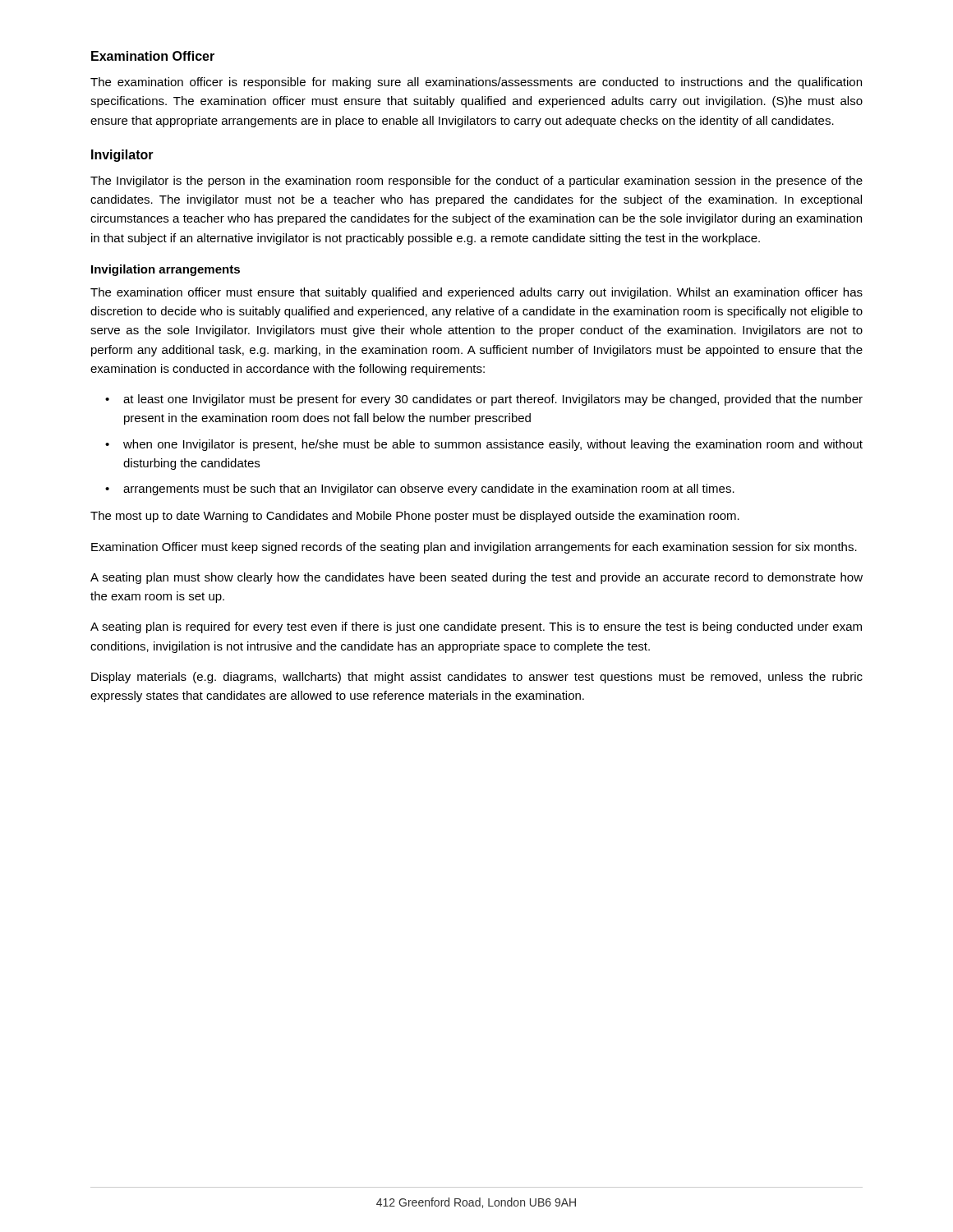
Task: Select the block starting "Examination Officer must keep signed records"
Action: [474, 546]
